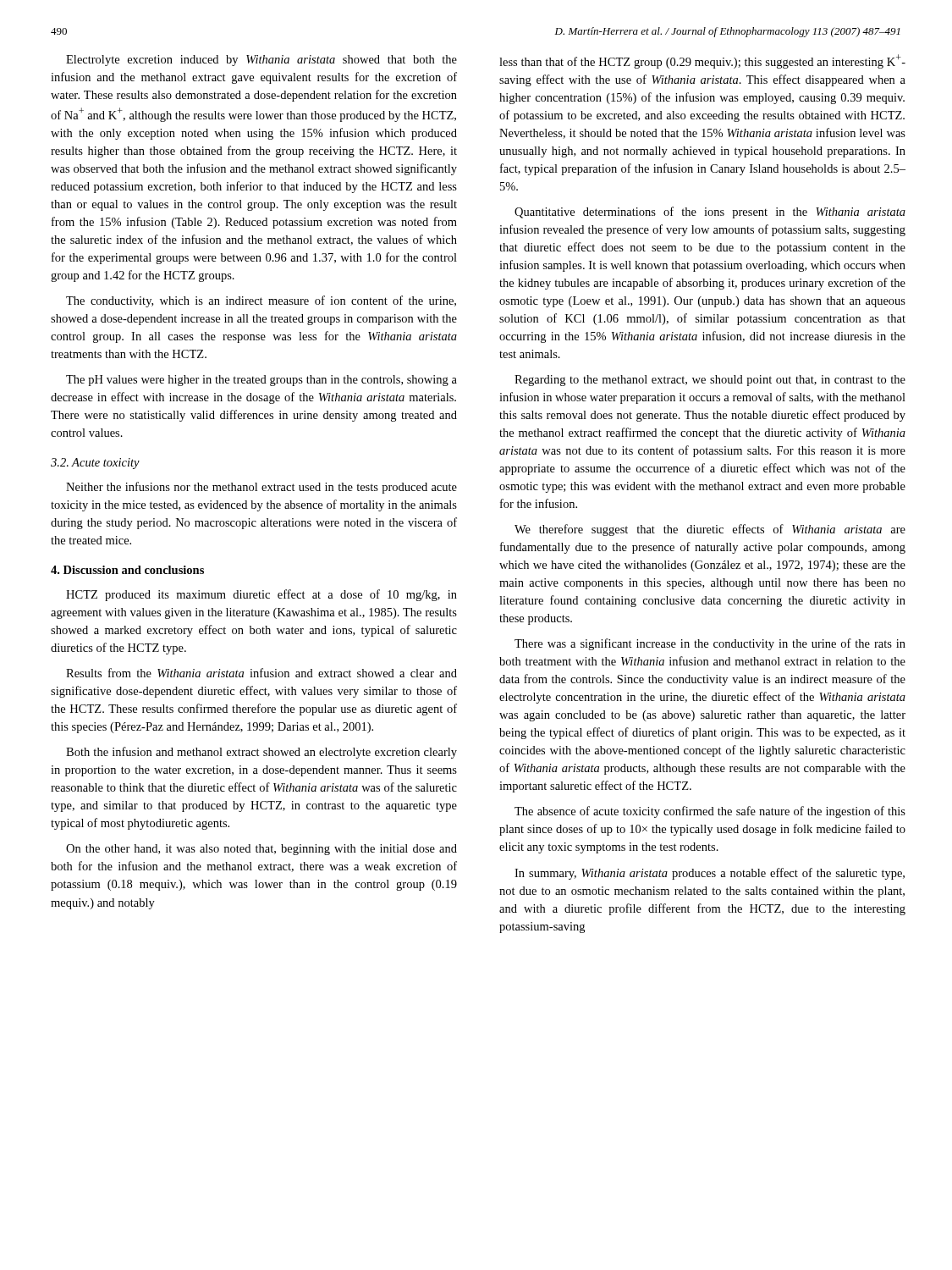Viewport: 952px width, 1270px height.
Task: Find the region starting "The conductivity, which is an indirect"
Action: (x=254, y=328)
